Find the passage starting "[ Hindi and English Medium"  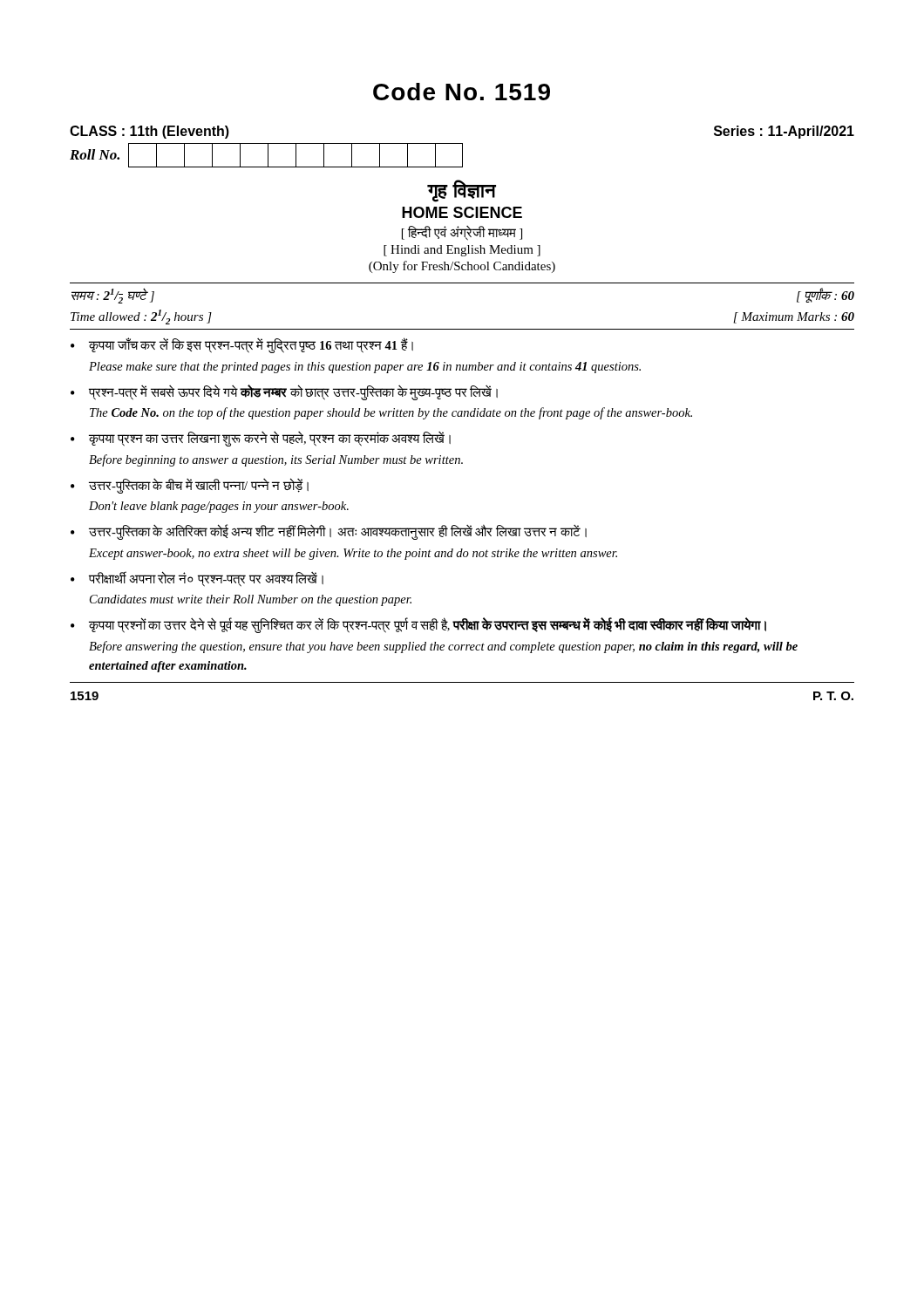pyautogui.click(x=462, y=250)
